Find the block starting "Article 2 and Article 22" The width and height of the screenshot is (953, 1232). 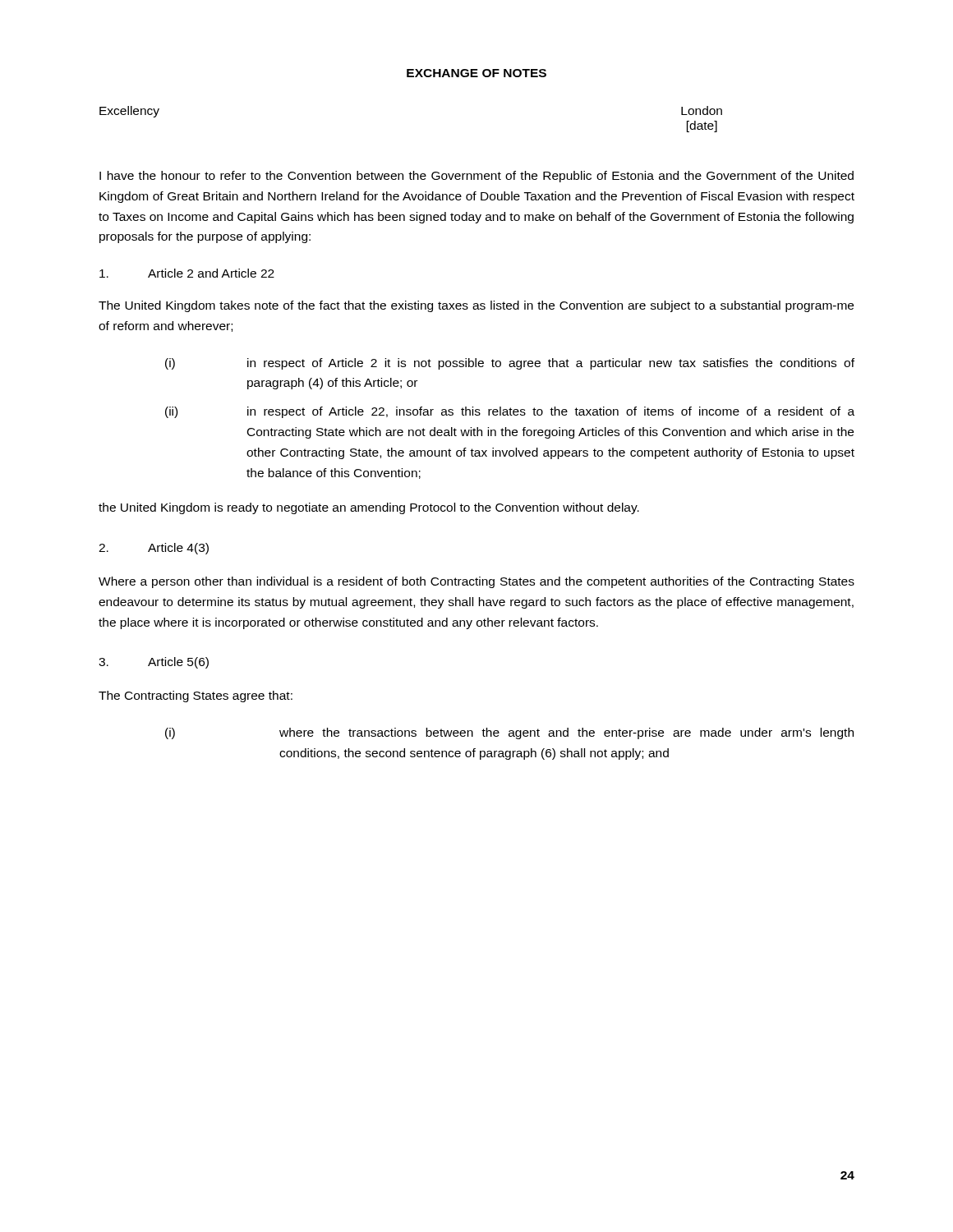pyautogui.click(x=187, y=273)
